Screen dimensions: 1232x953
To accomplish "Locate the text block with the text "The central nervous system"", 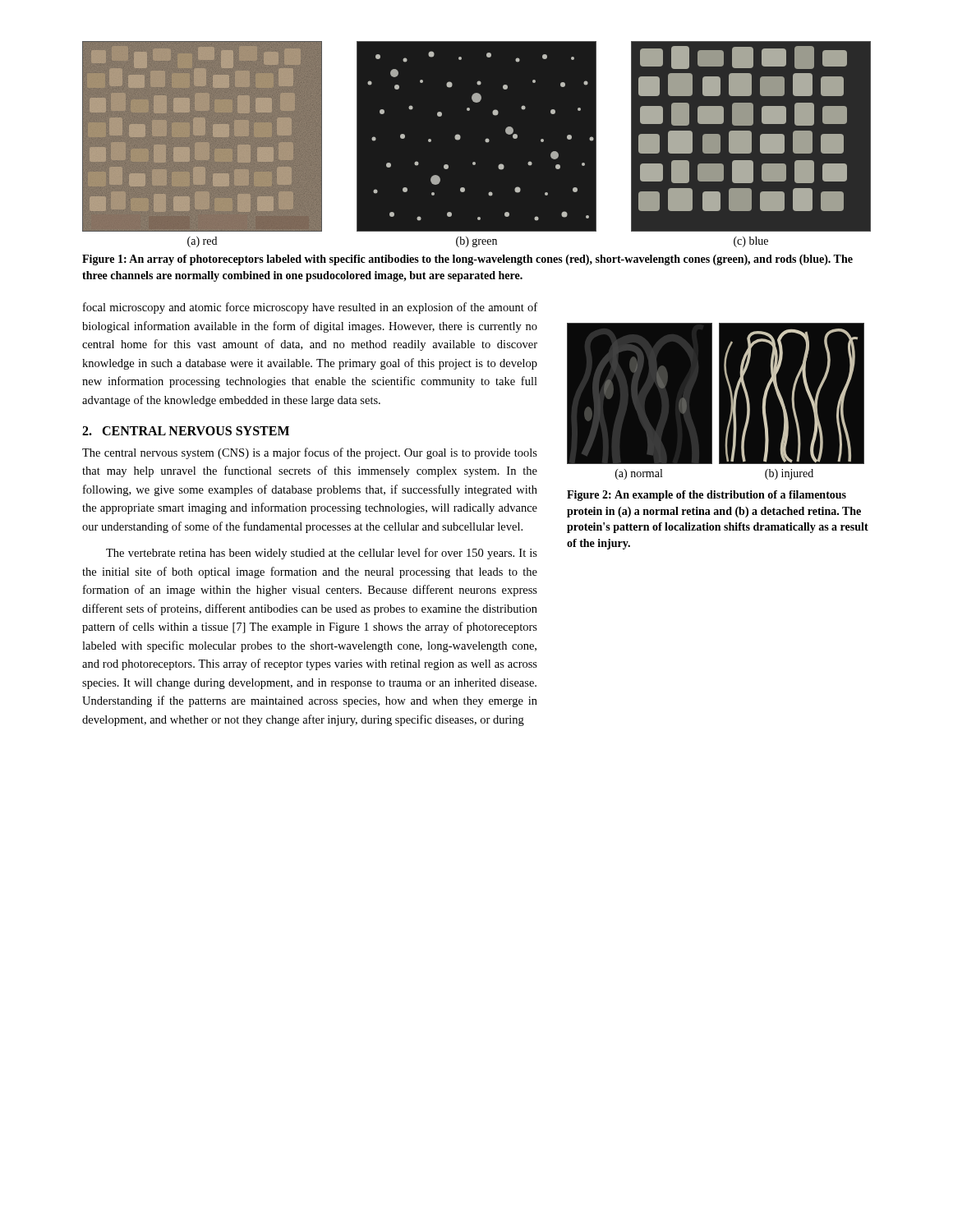I will coord(310,586).
